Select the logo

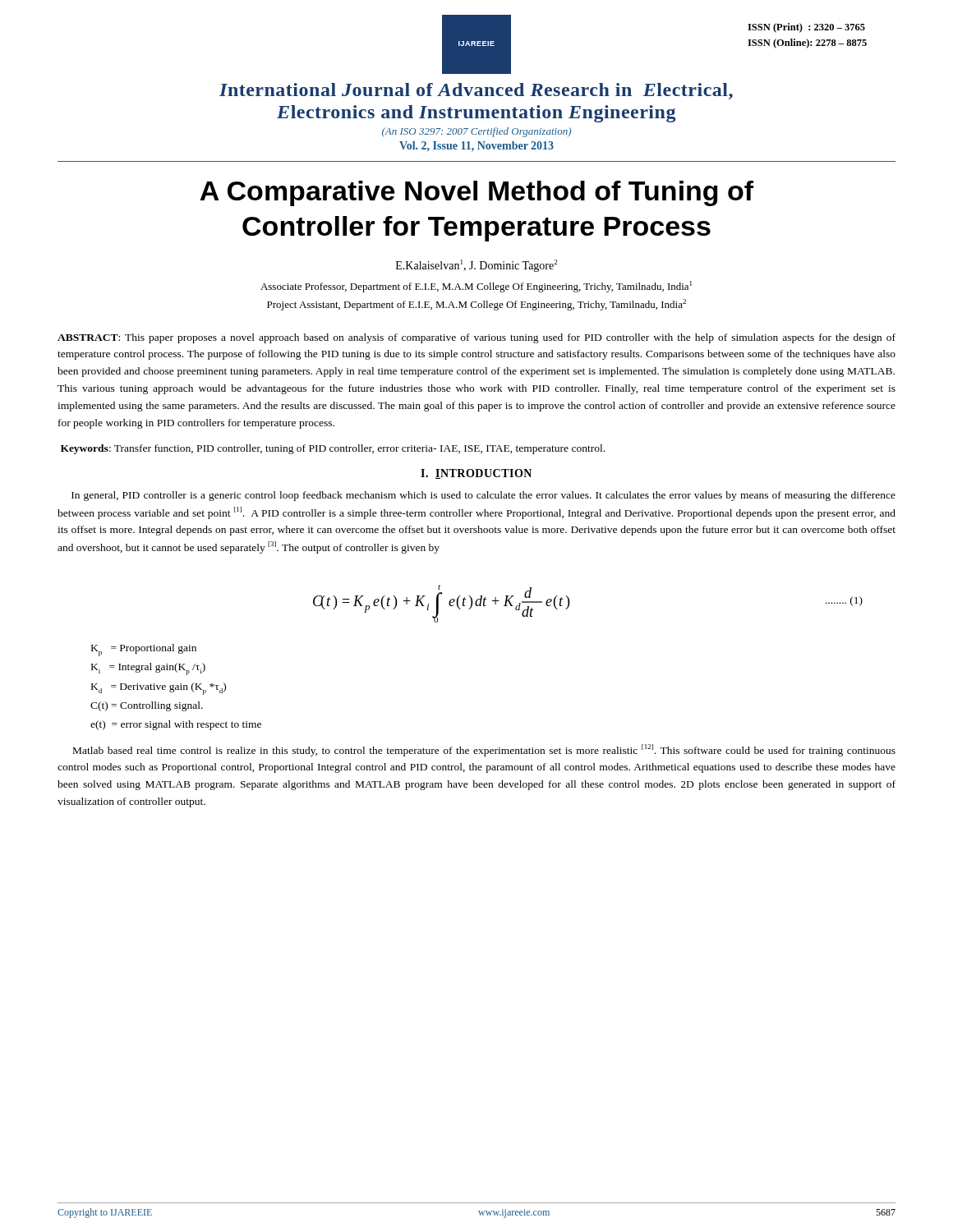[x=476, y=44]
